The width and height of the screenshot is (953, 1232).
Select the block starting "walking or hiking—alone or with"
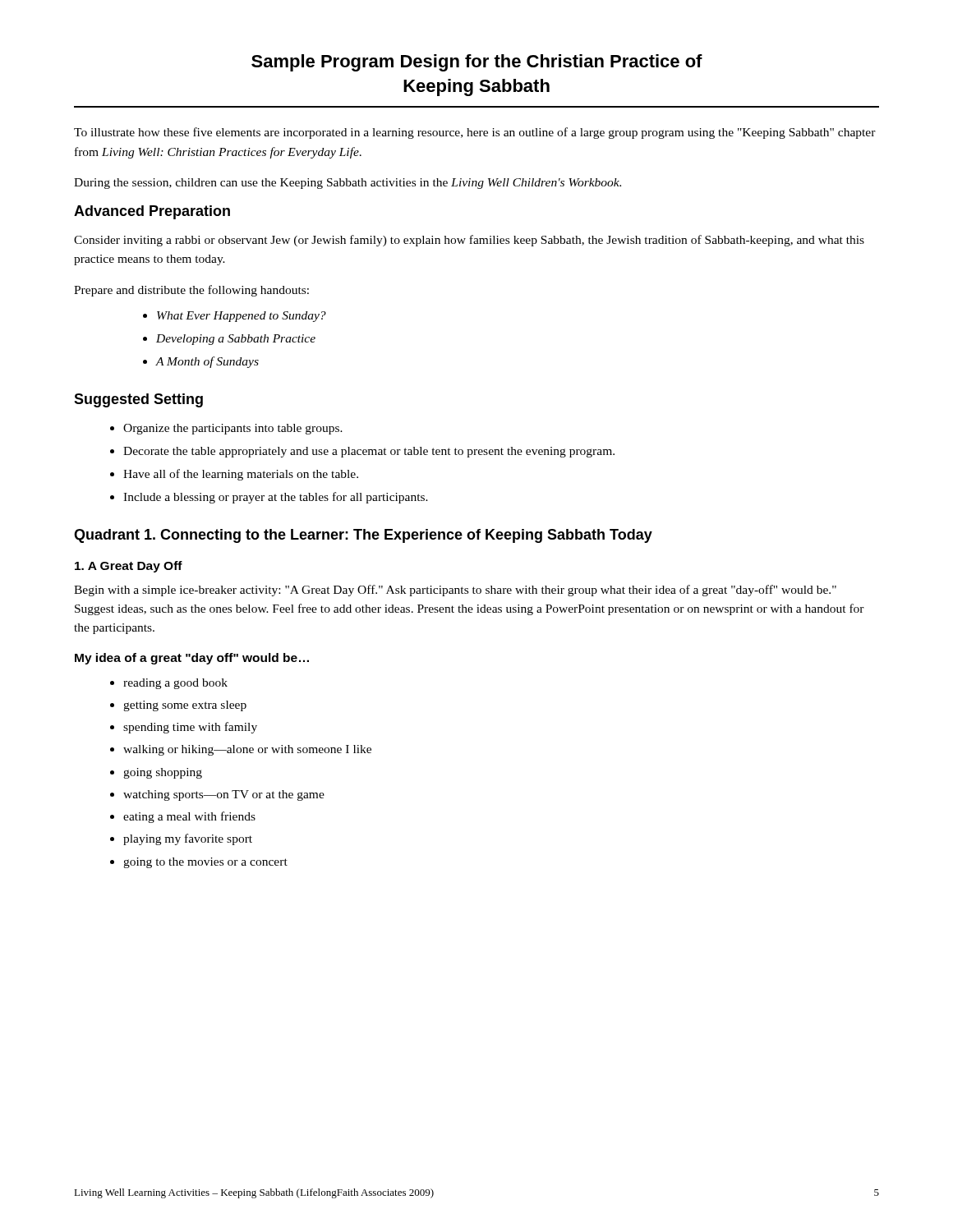coord(248,749)
